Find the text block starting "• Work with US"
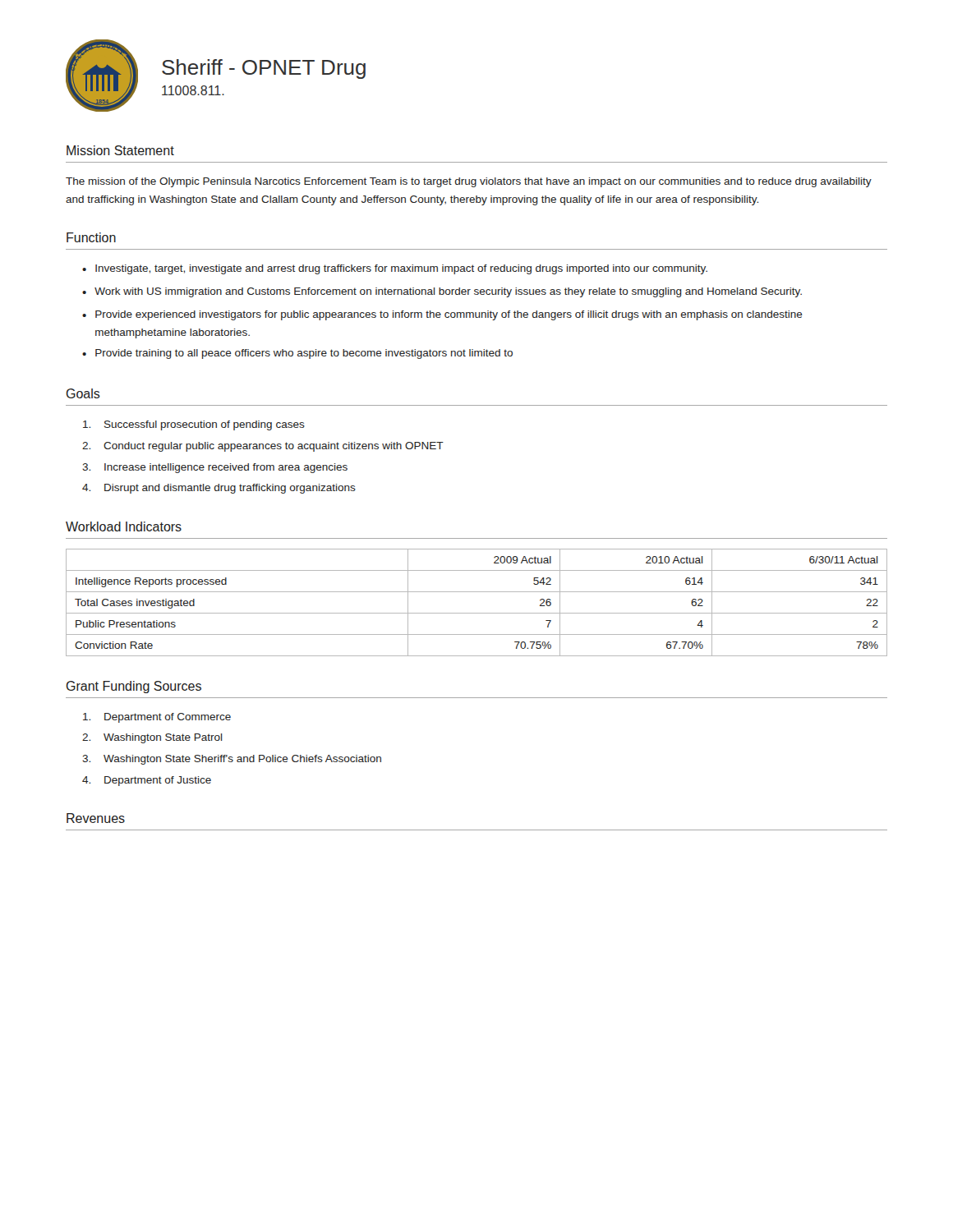The width and height of the screenshot is (953, 1232). click(442, 293)
